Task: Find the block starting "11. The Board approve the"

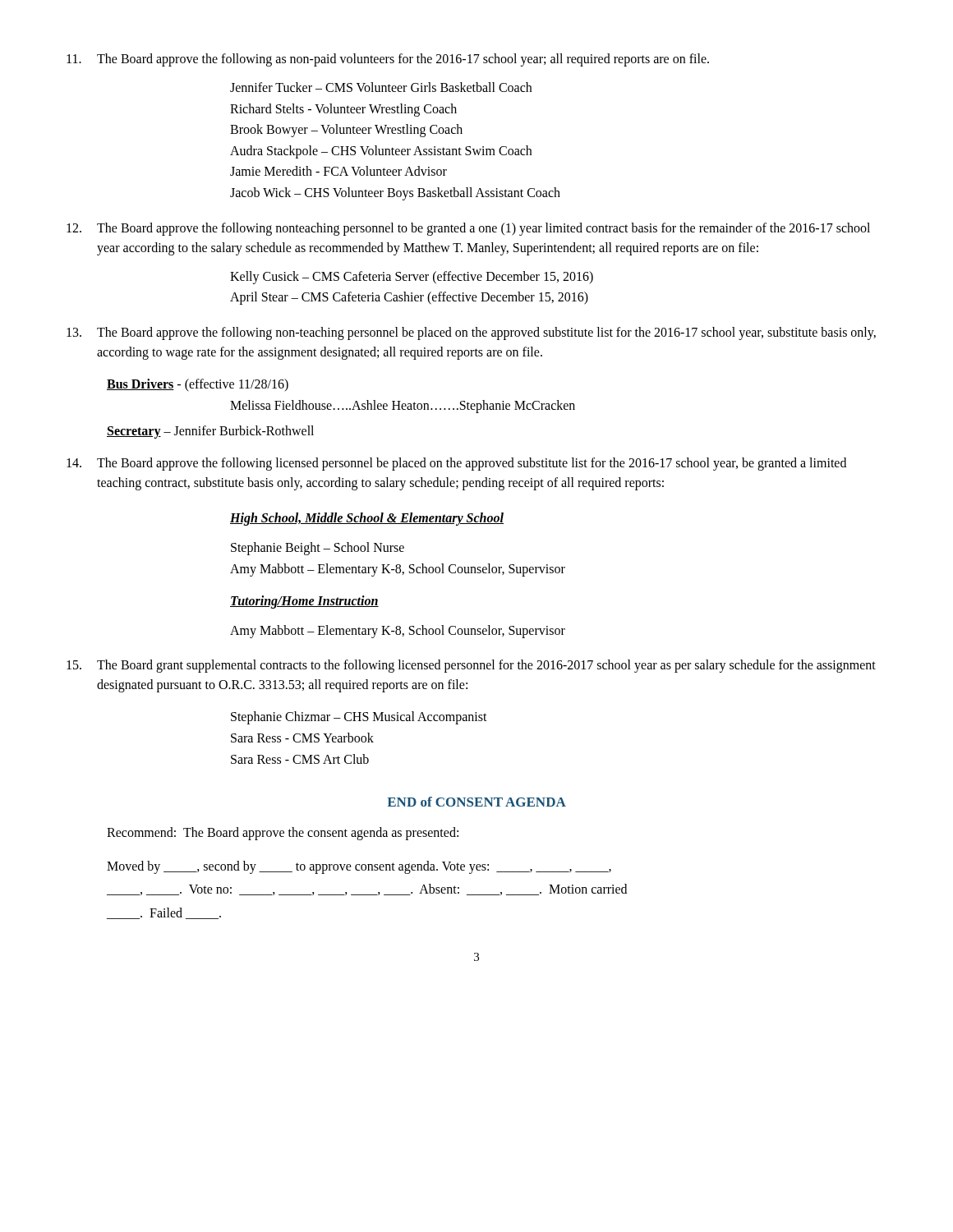Action: point(388,60)
